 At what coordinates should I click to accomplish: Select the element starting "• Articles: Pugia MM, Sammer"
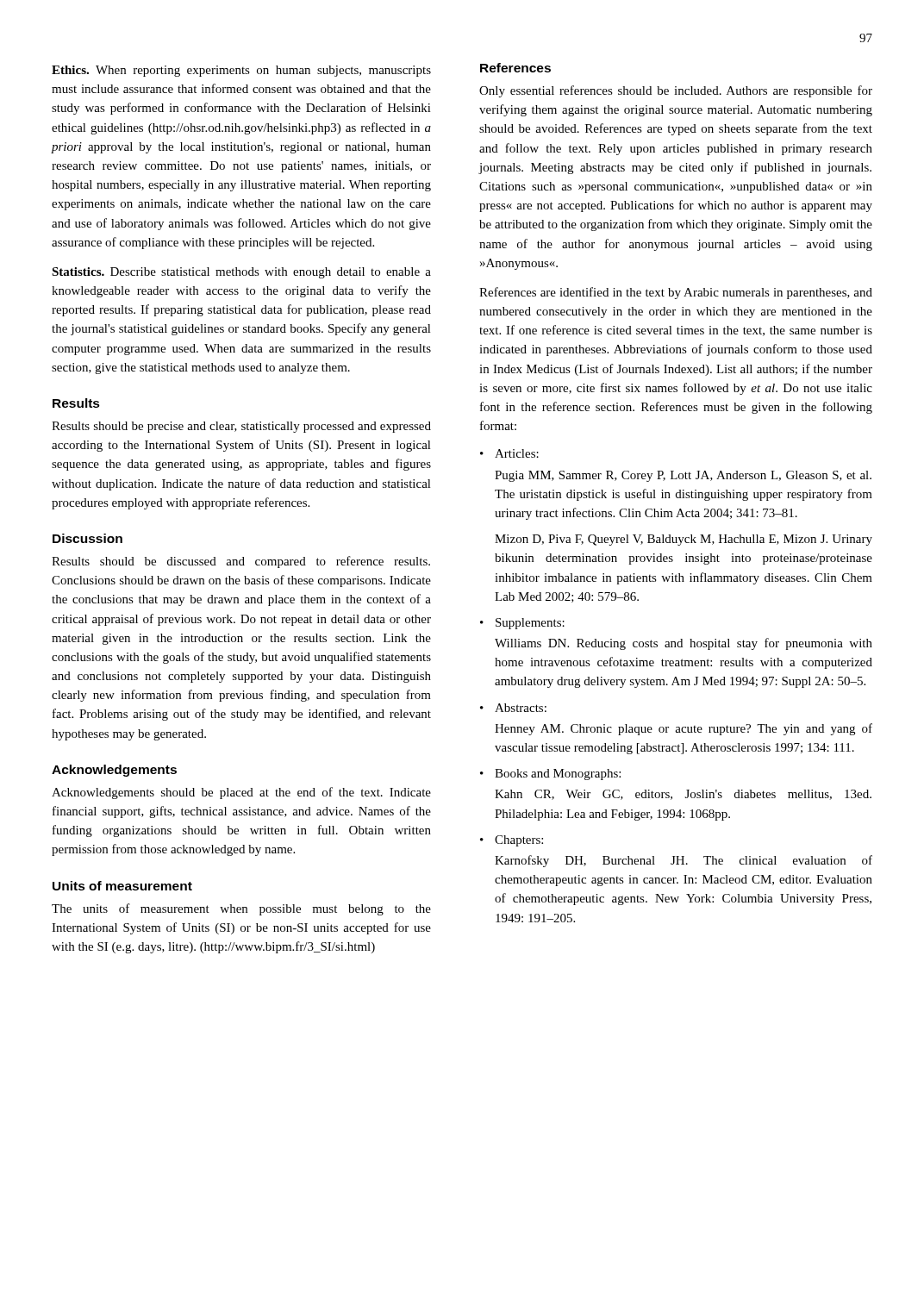[x=676, y=525]
